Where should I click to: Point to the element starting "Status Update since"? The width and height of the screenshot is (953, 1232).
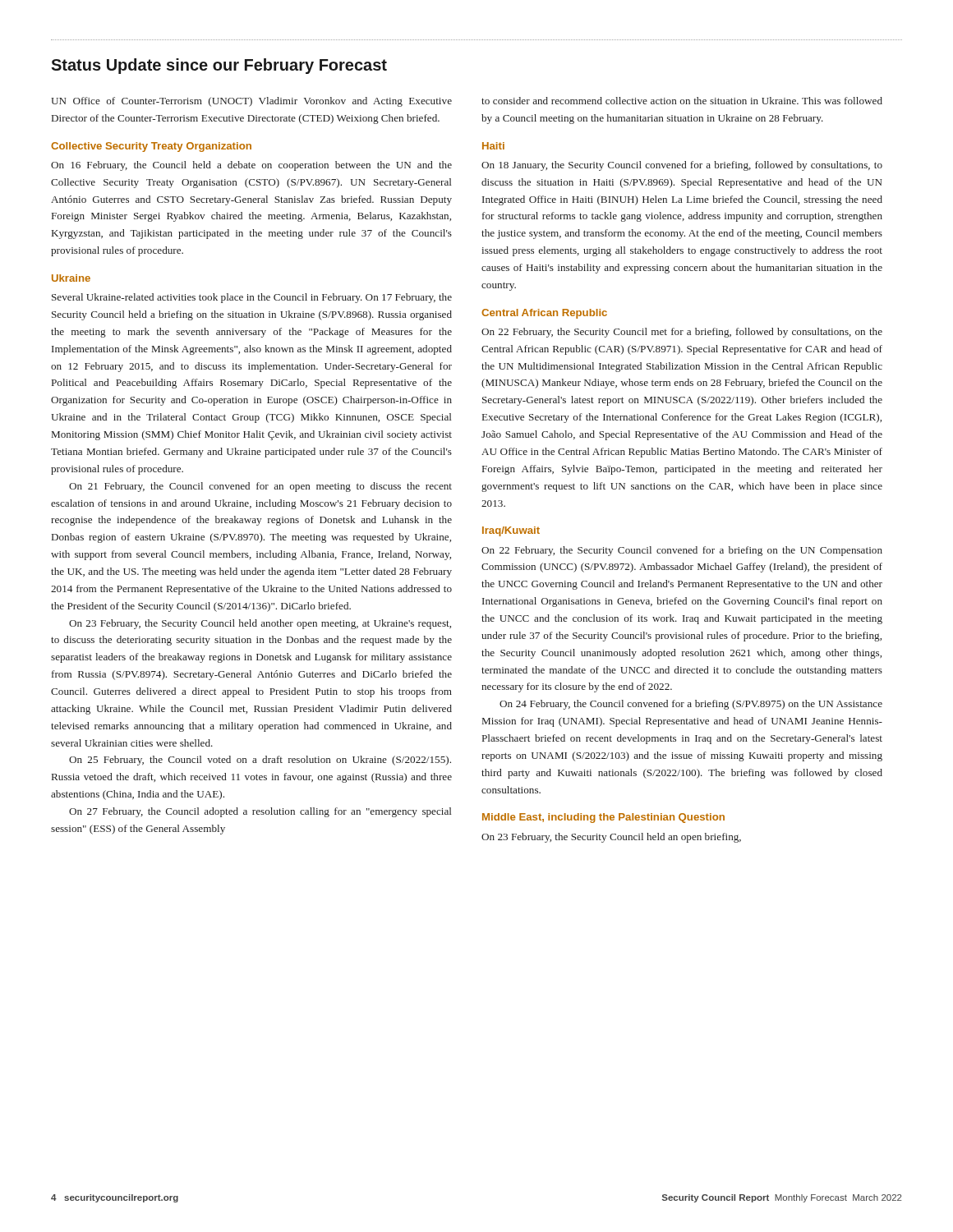tap(219, 66)
